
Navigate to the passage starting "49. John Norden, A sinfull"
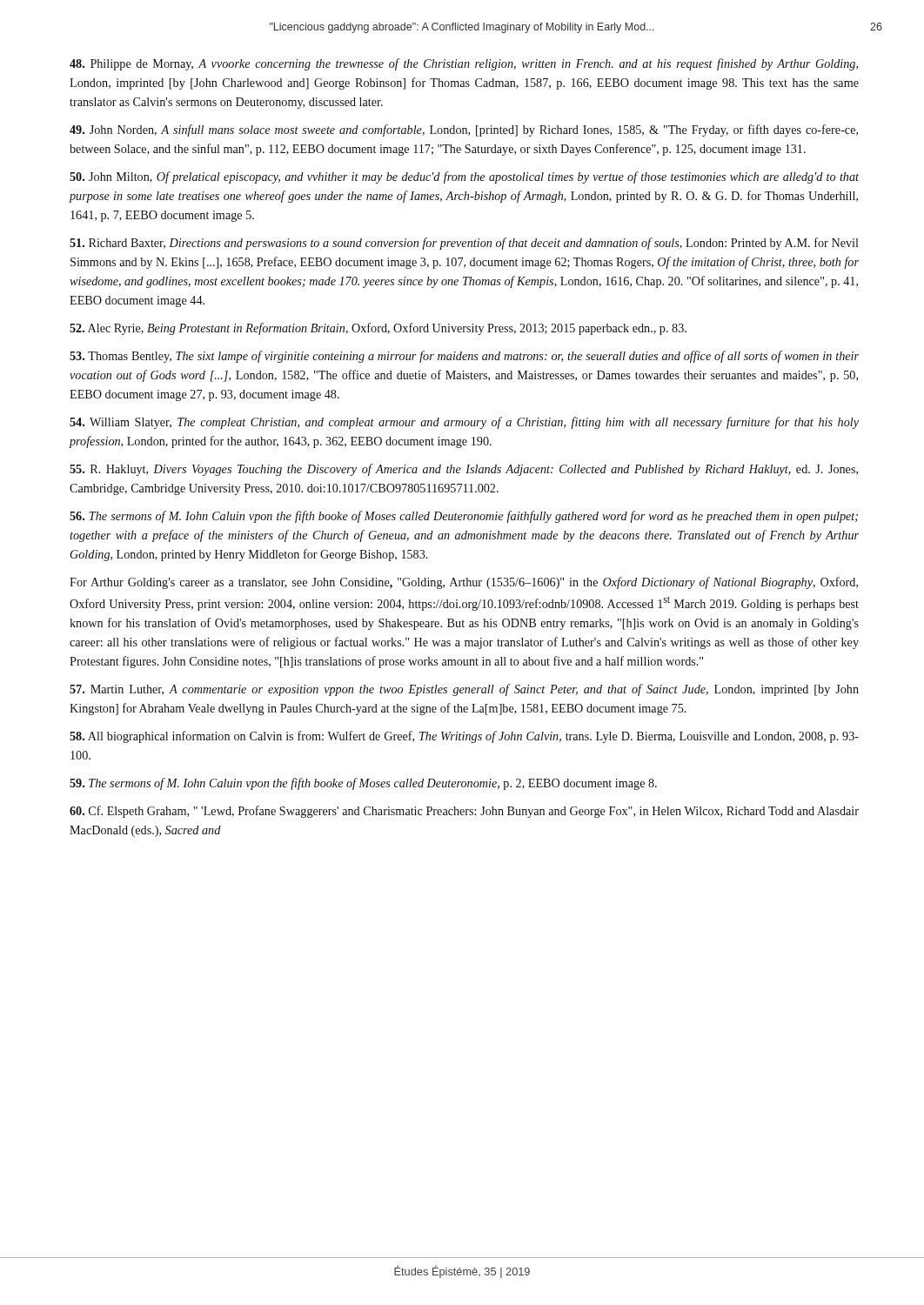click(x=464, y=139)
